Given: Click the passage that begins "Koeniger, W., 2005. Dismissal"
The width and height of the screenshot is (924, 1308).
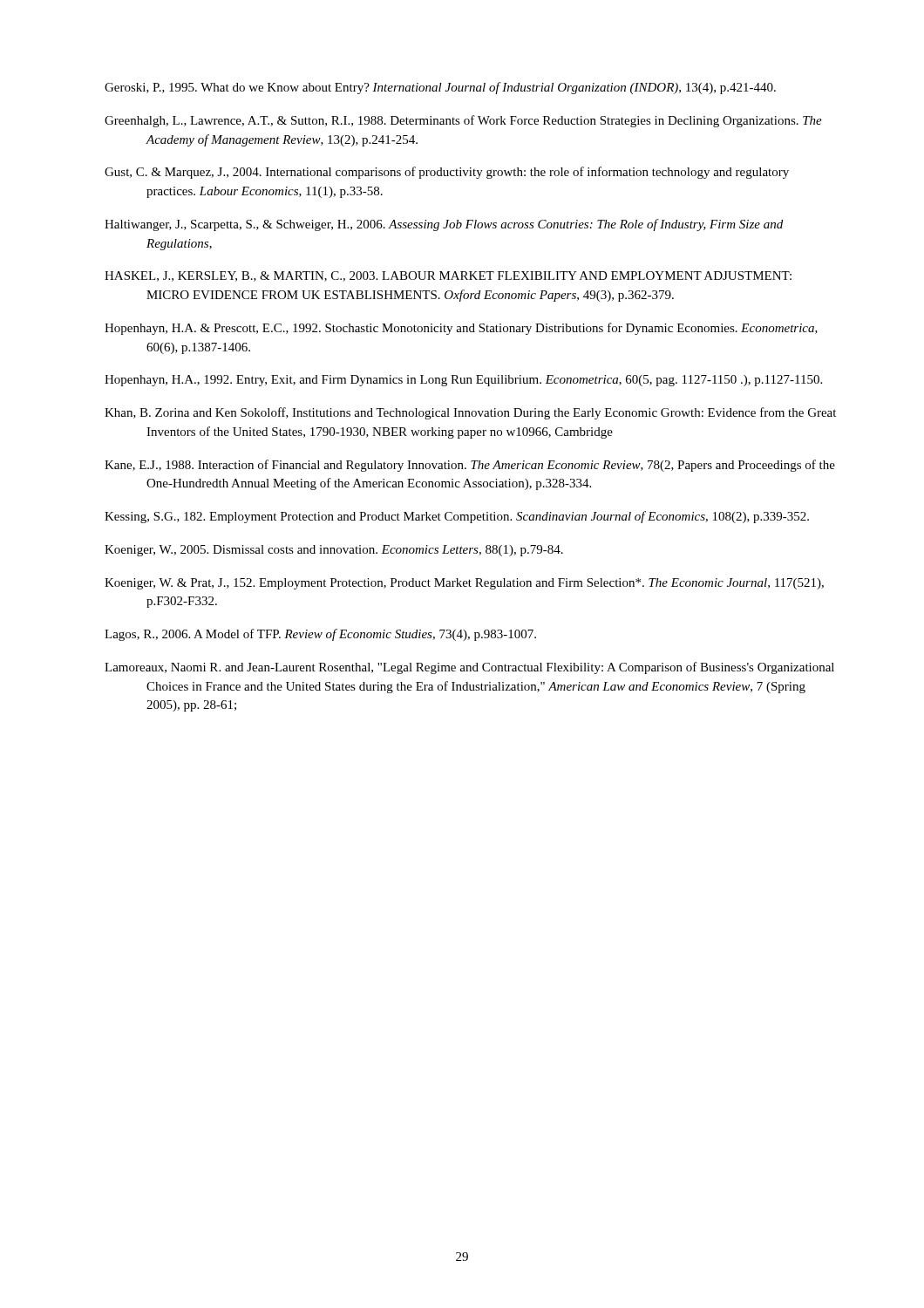Looking at the screenshot, I should 334,549.
